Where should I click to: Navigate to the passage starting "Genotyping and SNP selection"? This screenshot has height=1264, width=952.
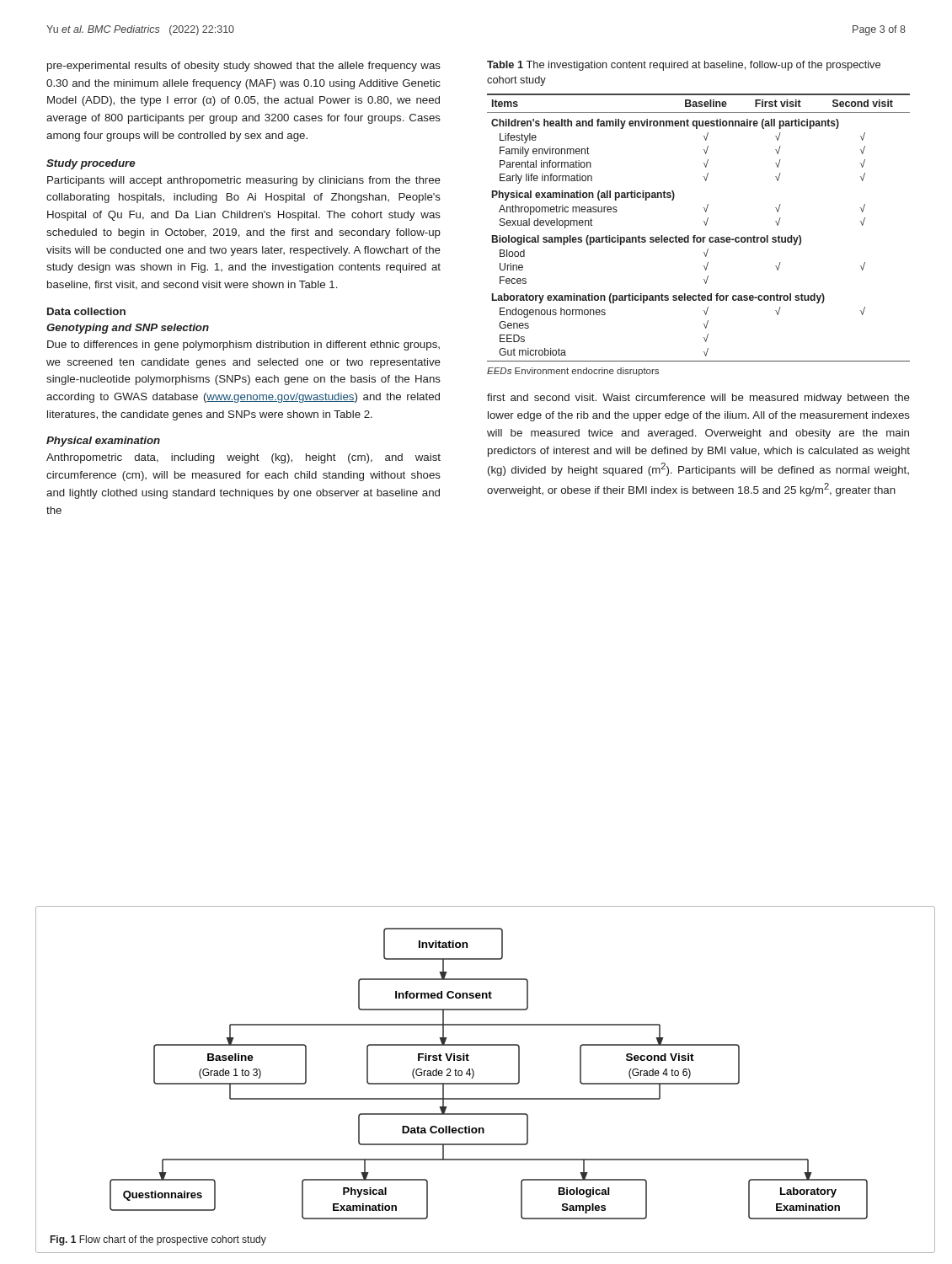[x=128, y=327]
